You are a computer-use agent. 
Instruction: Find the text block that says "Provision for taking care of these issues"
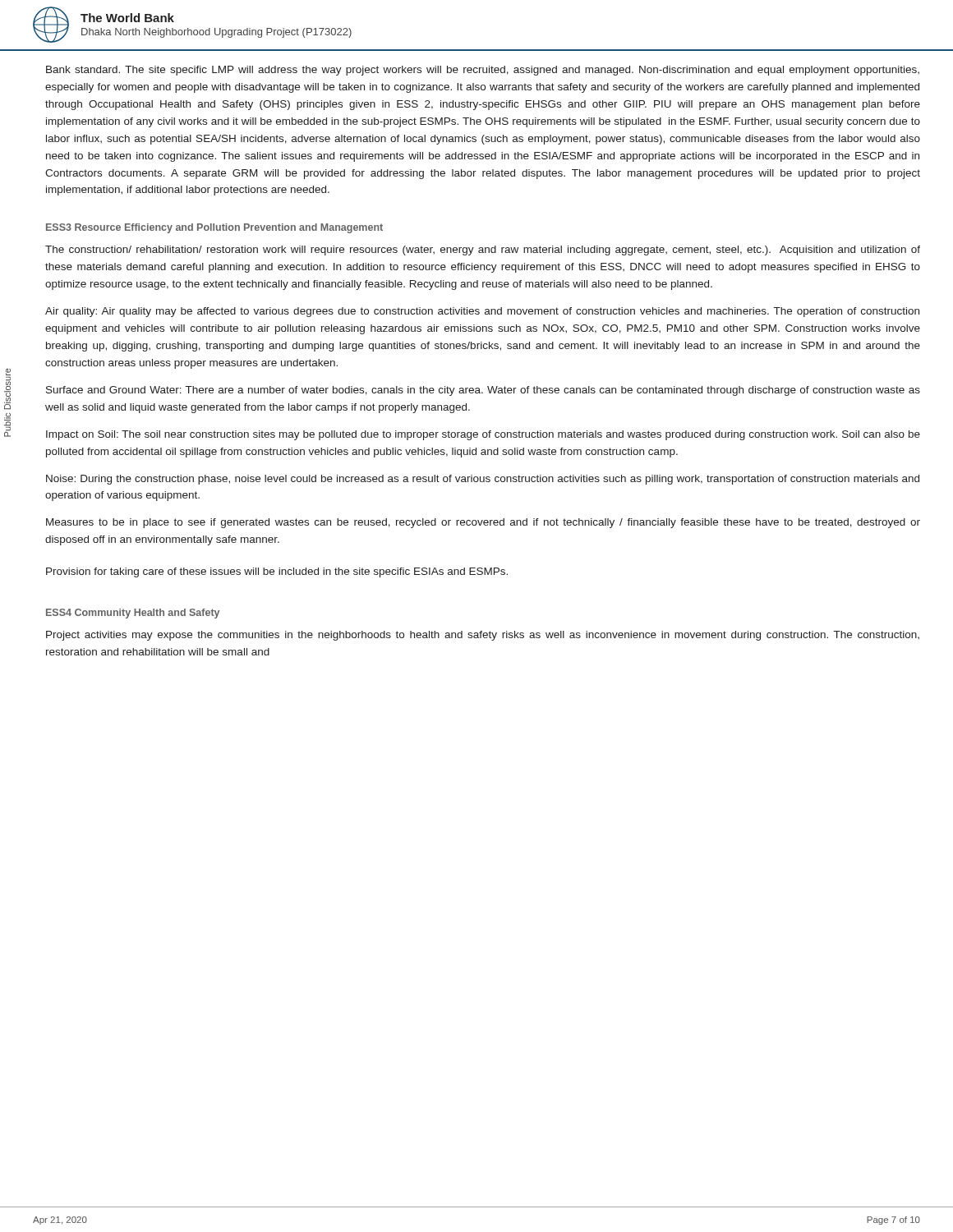point(277,571)
